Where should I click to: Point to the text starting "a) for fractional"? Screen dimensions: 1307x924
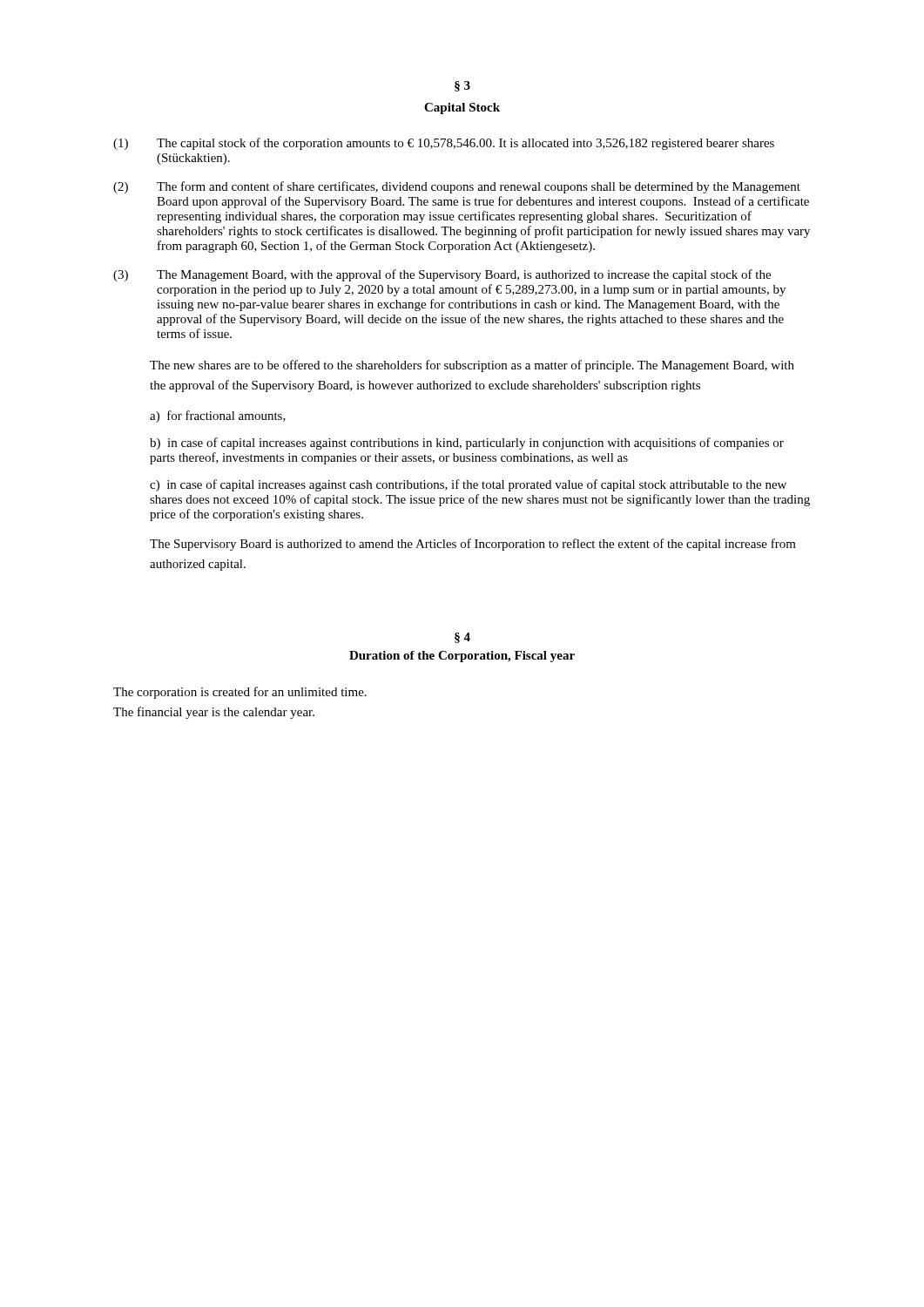tap(218, 415)
